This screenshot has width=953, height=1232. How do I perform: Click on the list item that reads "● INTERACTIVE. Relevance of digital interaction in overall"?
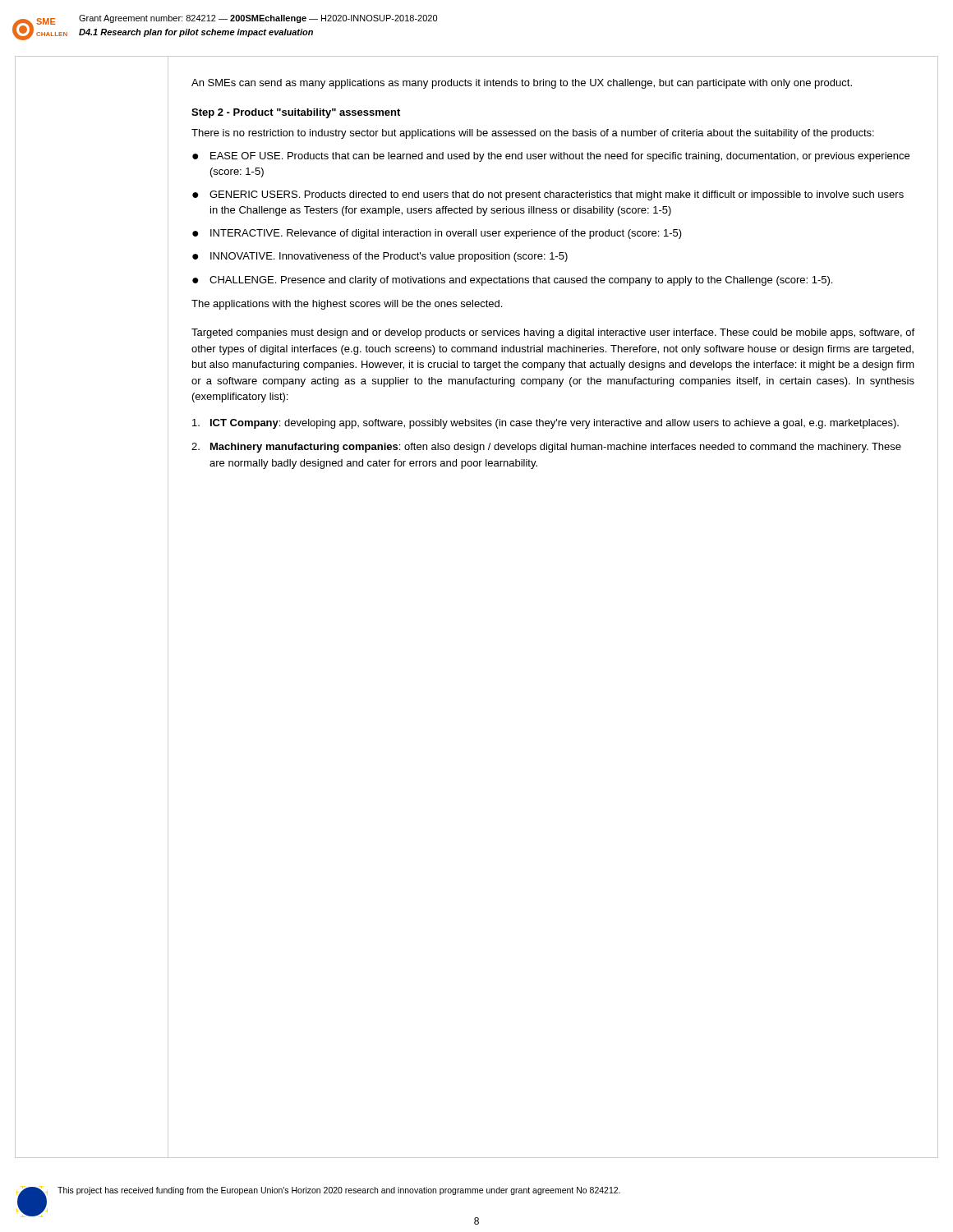553,233
